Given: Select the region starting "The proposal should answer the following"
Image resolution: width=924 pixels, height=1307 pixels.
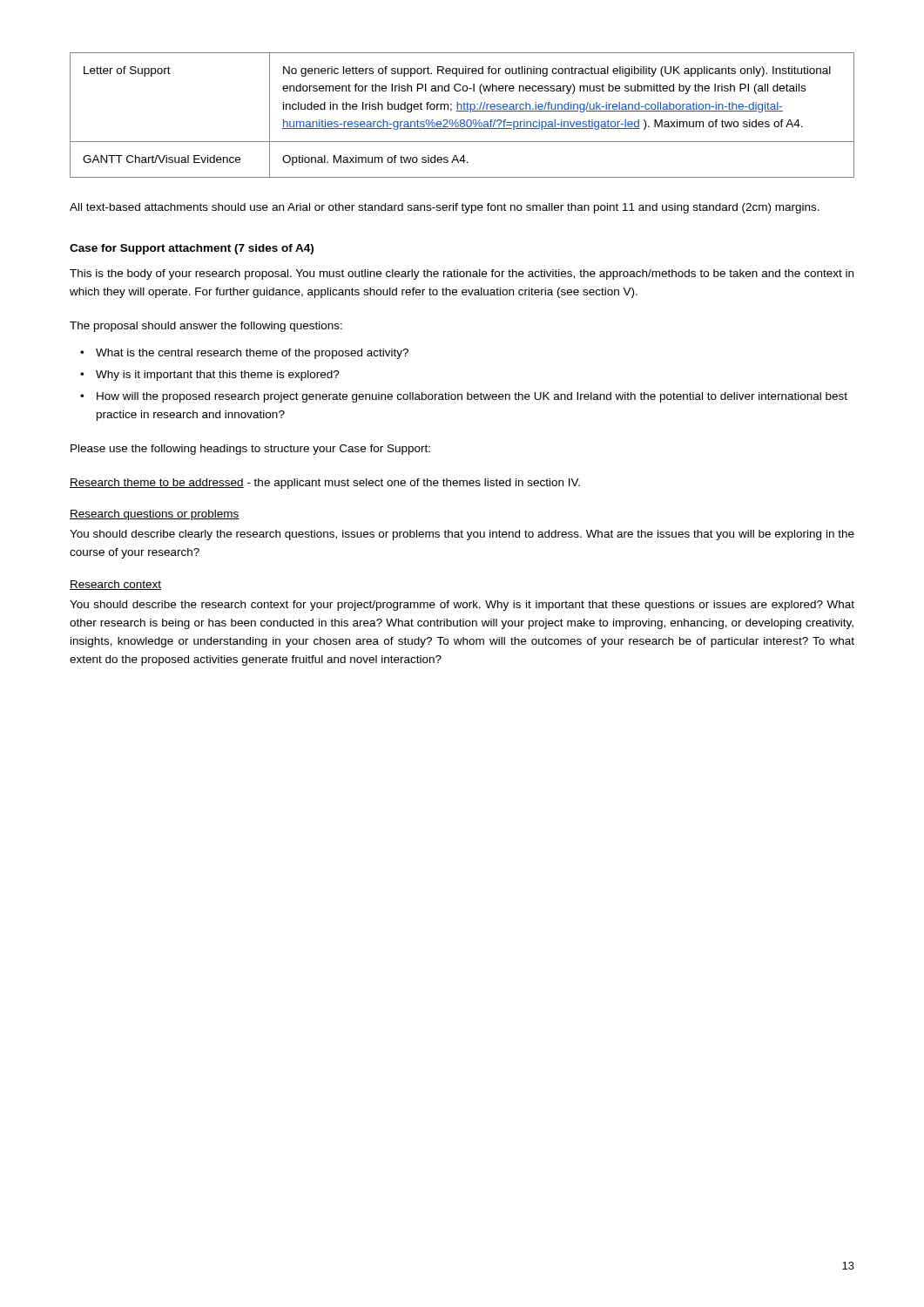Looking at the screenshot, I should [x=206, y=325].
